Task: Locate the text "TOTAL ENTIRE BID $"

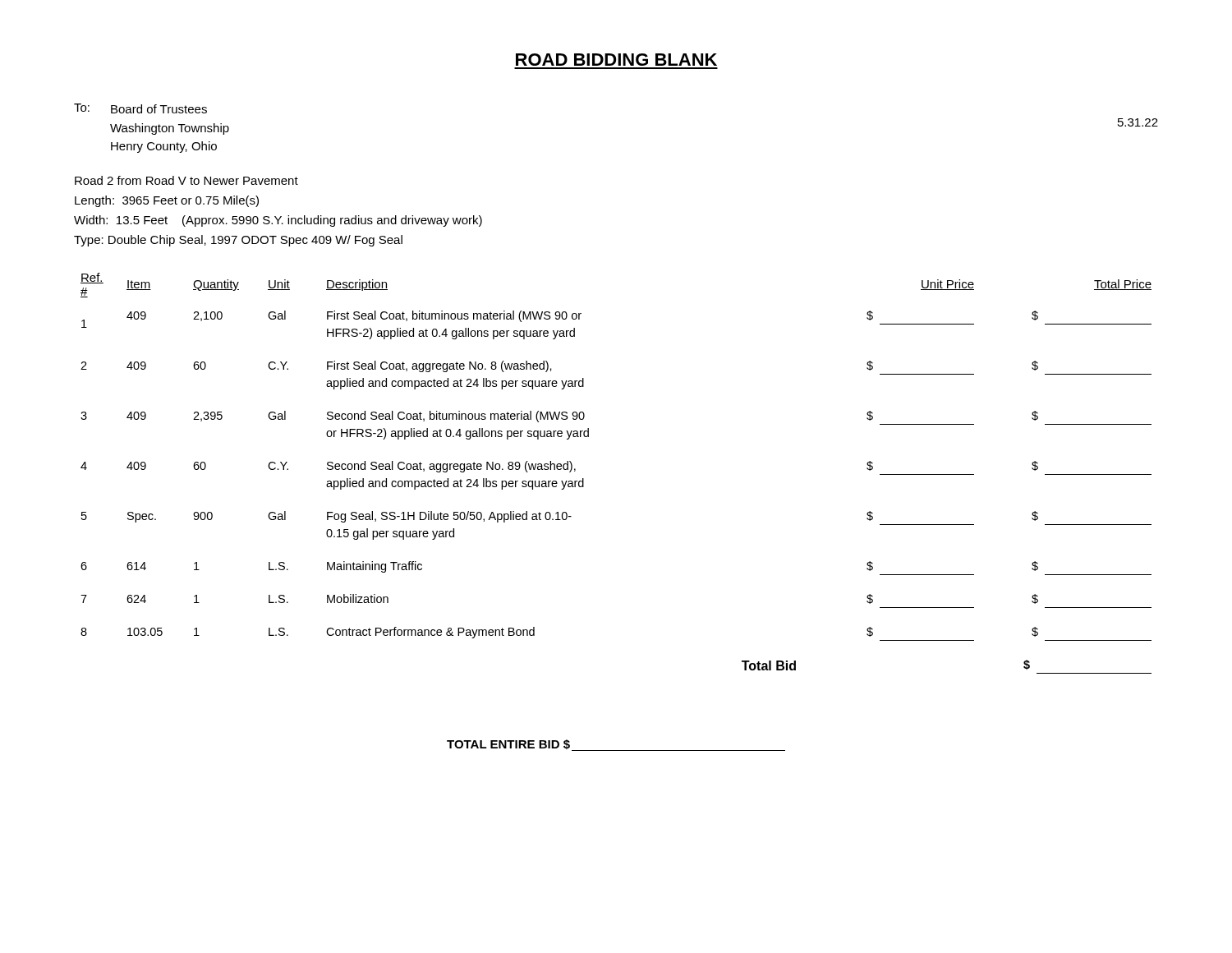Action: 616,744
